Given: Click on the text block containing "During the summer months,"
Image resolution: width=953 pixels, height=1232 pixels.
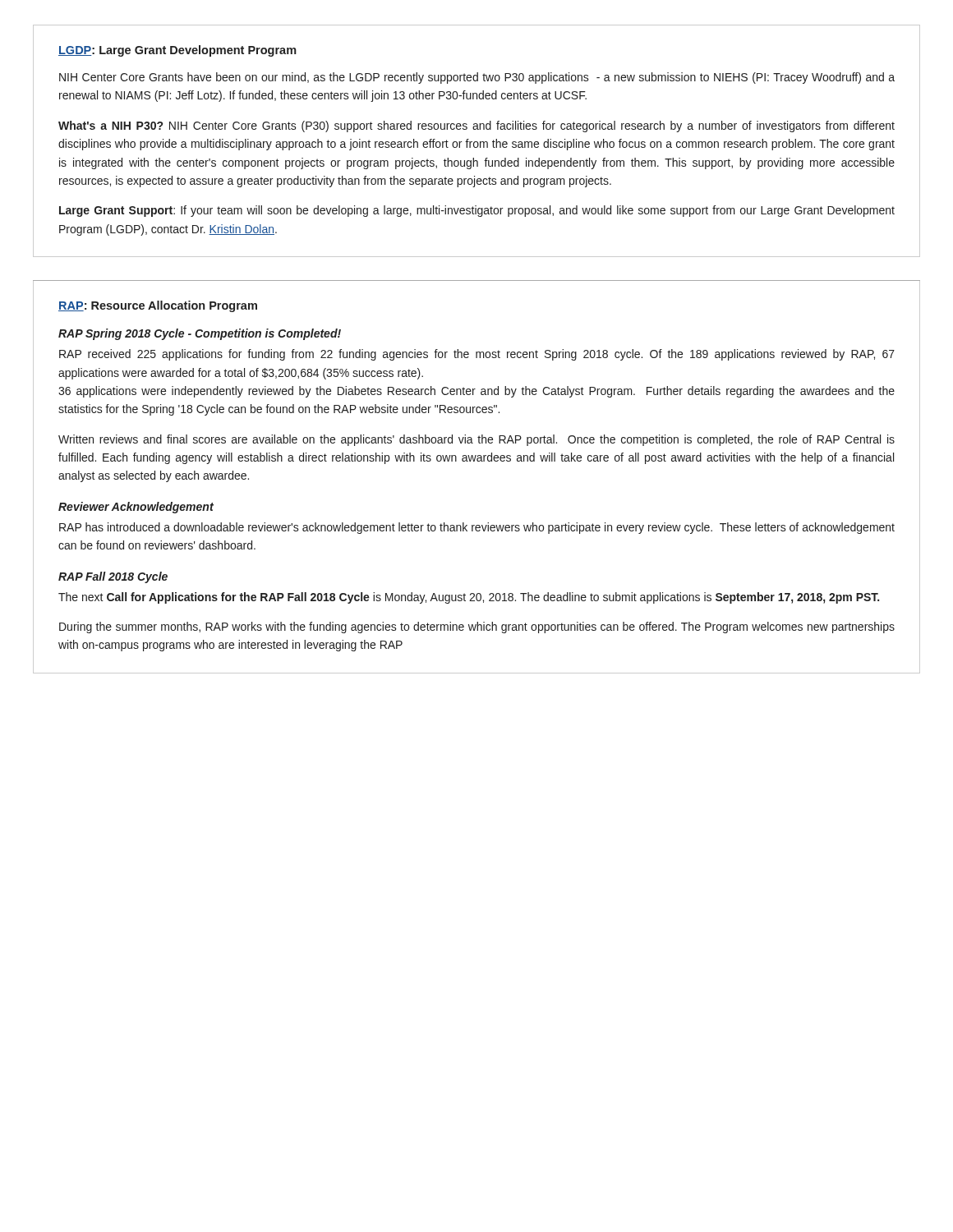Looking at the screenshot, I should click(476, 636).
